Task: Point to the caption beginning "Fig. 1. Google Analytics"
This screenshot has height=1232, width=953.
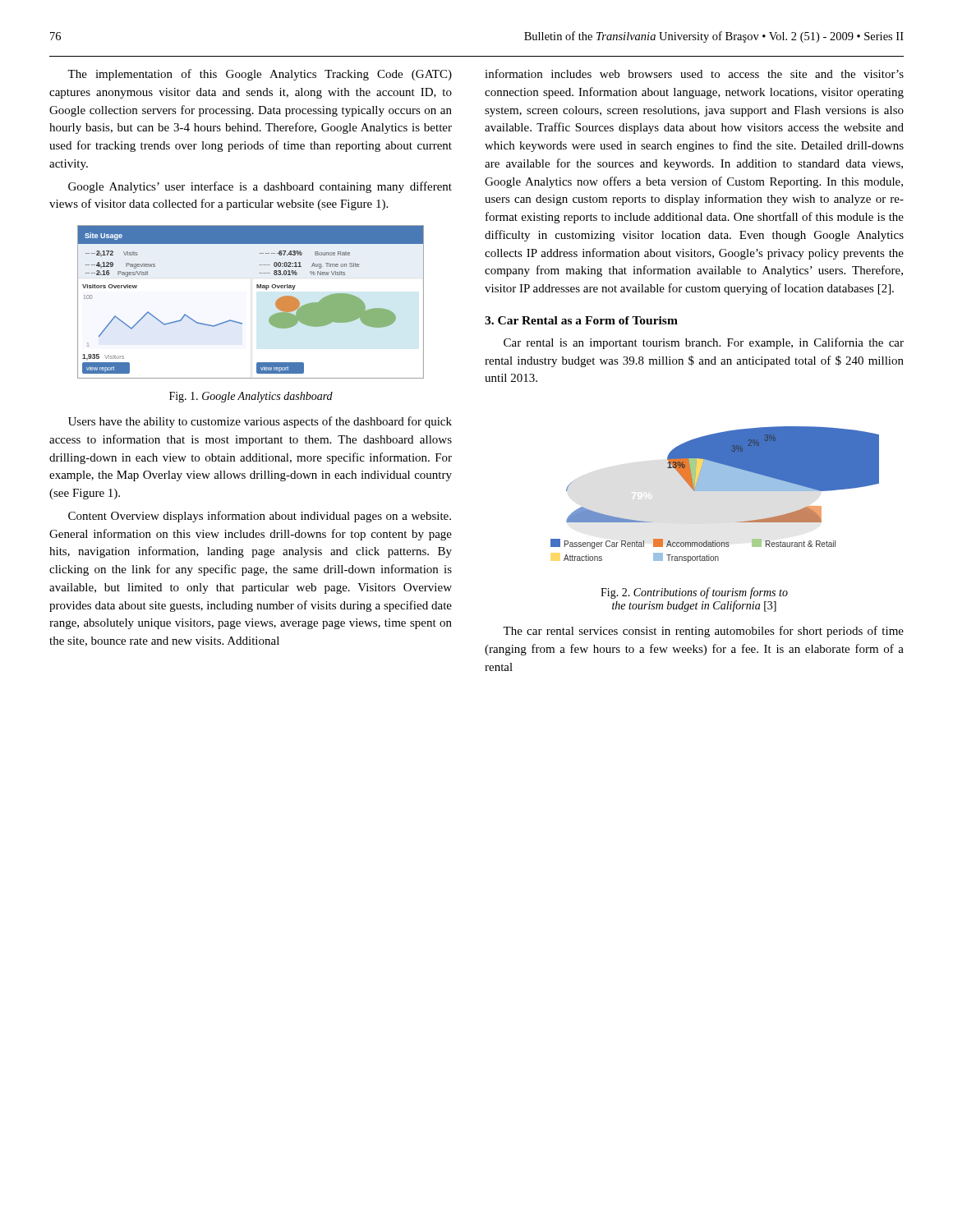Action: tap(251, 396)
